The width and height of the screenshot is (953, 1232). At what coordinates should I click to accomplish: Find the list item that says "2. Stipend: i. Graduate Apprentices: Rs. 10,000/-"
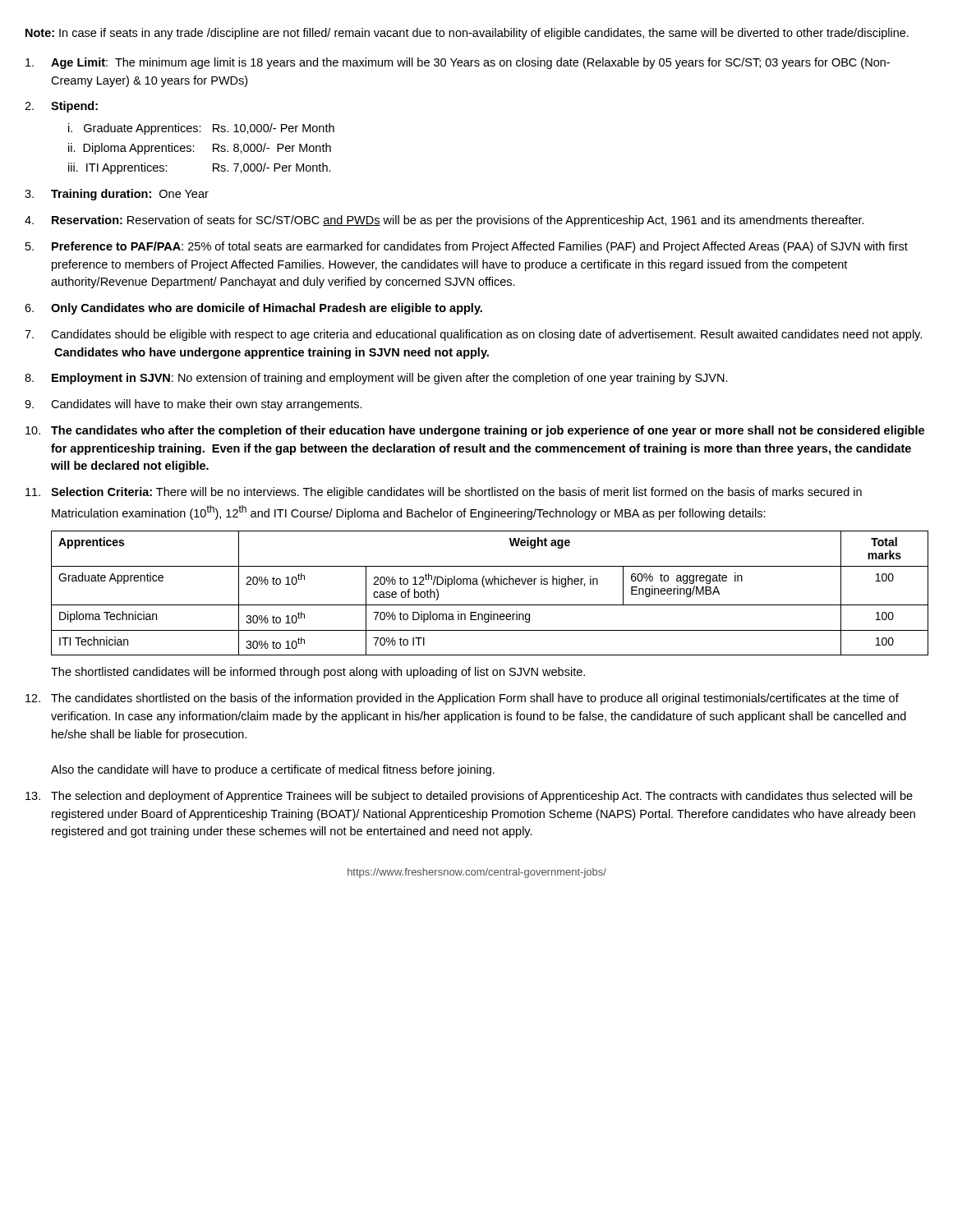click(61, 107)
